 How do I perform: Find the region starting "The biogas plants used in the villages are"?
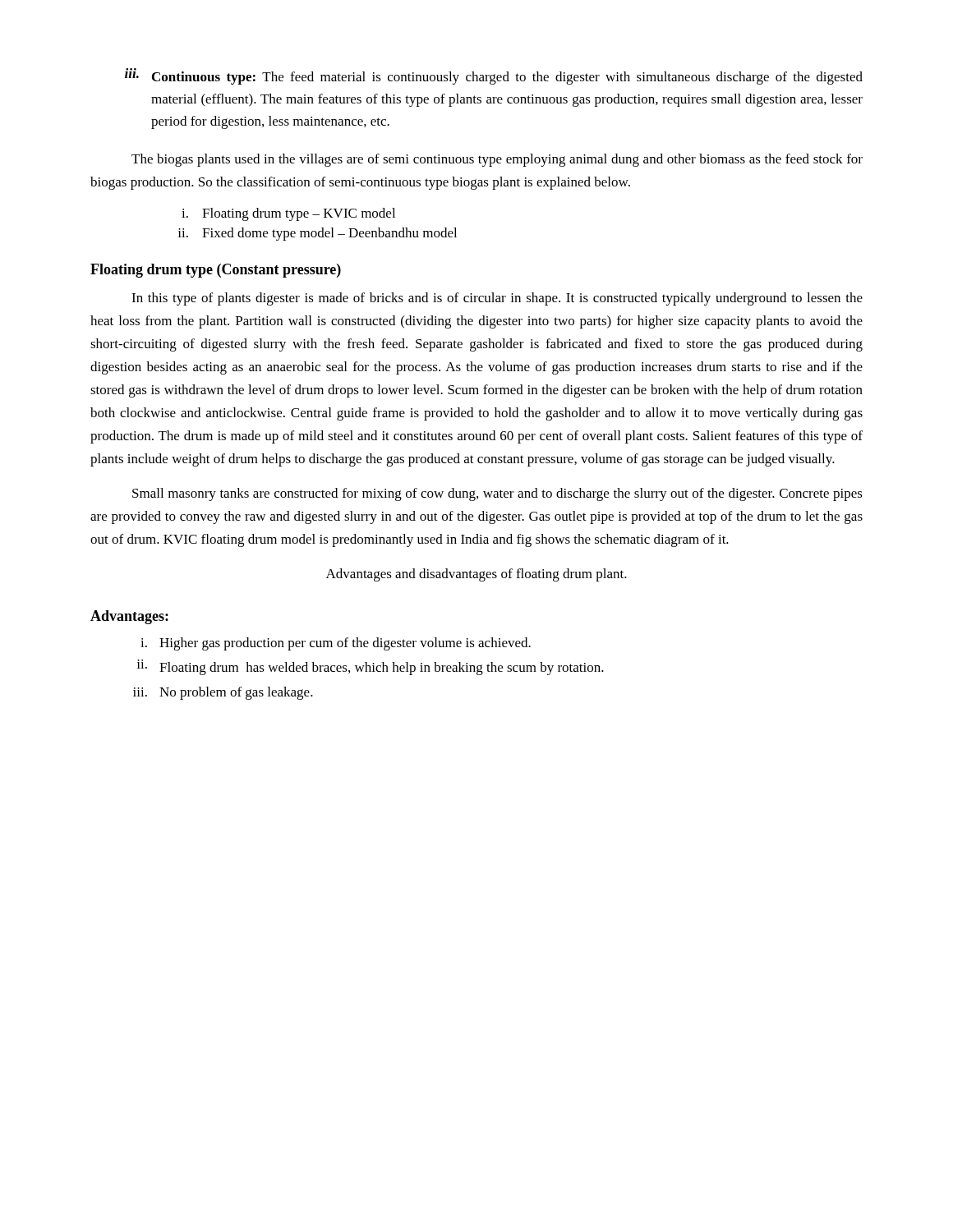(476, 170)
